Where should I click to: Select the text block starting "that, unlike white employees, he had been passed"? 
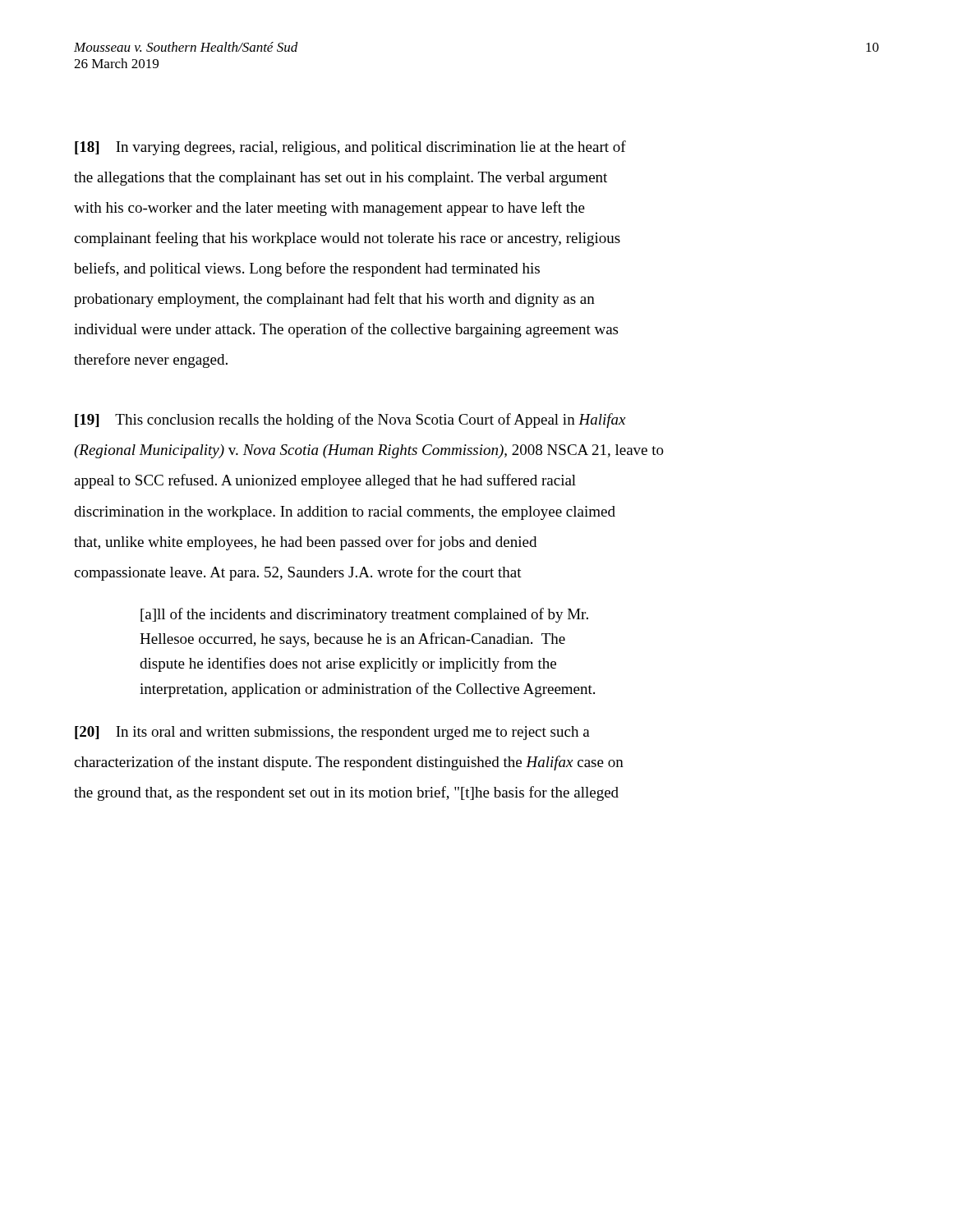305,541
